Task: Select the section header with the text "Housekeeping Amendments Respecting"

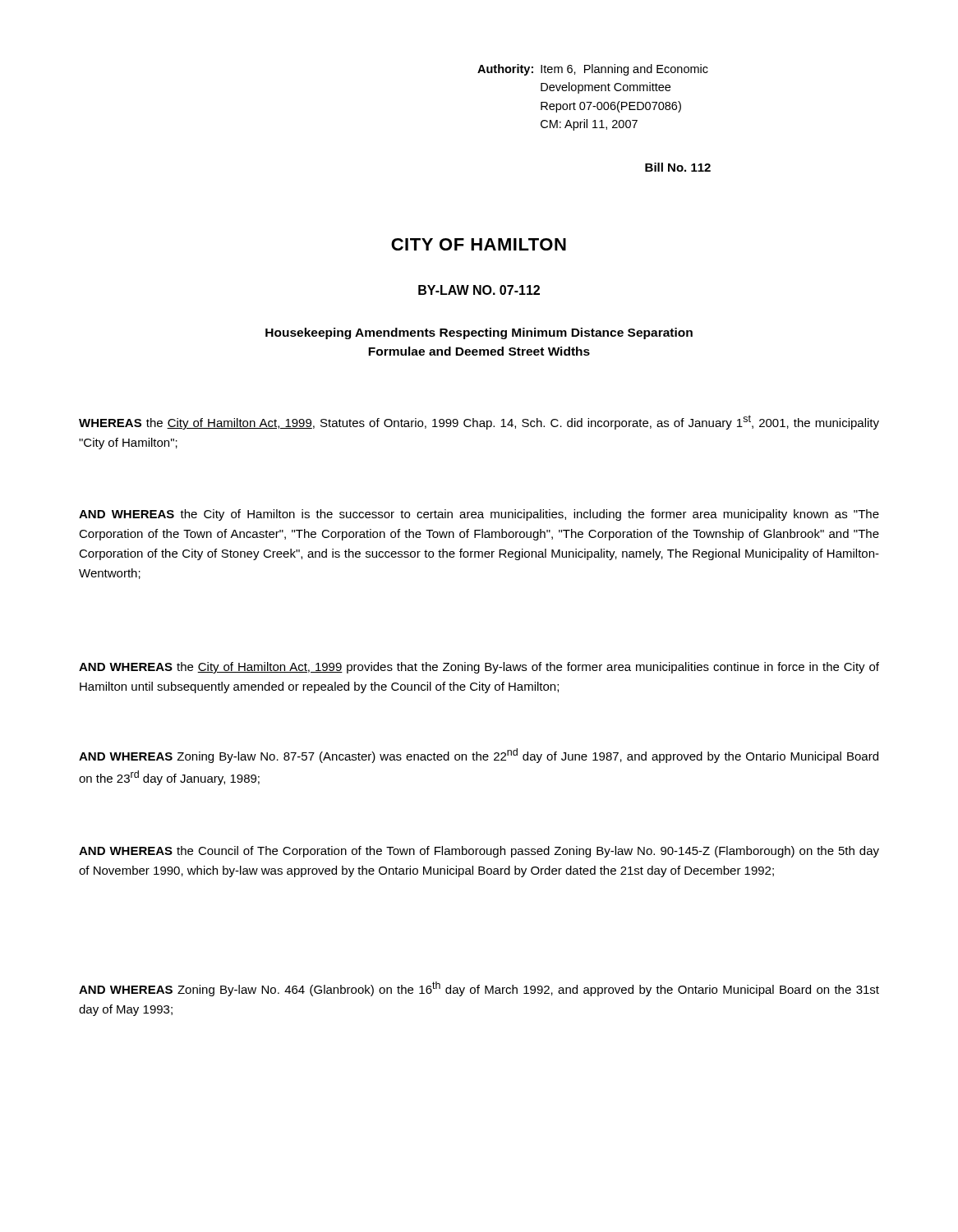Action: [x=479, y=342]
